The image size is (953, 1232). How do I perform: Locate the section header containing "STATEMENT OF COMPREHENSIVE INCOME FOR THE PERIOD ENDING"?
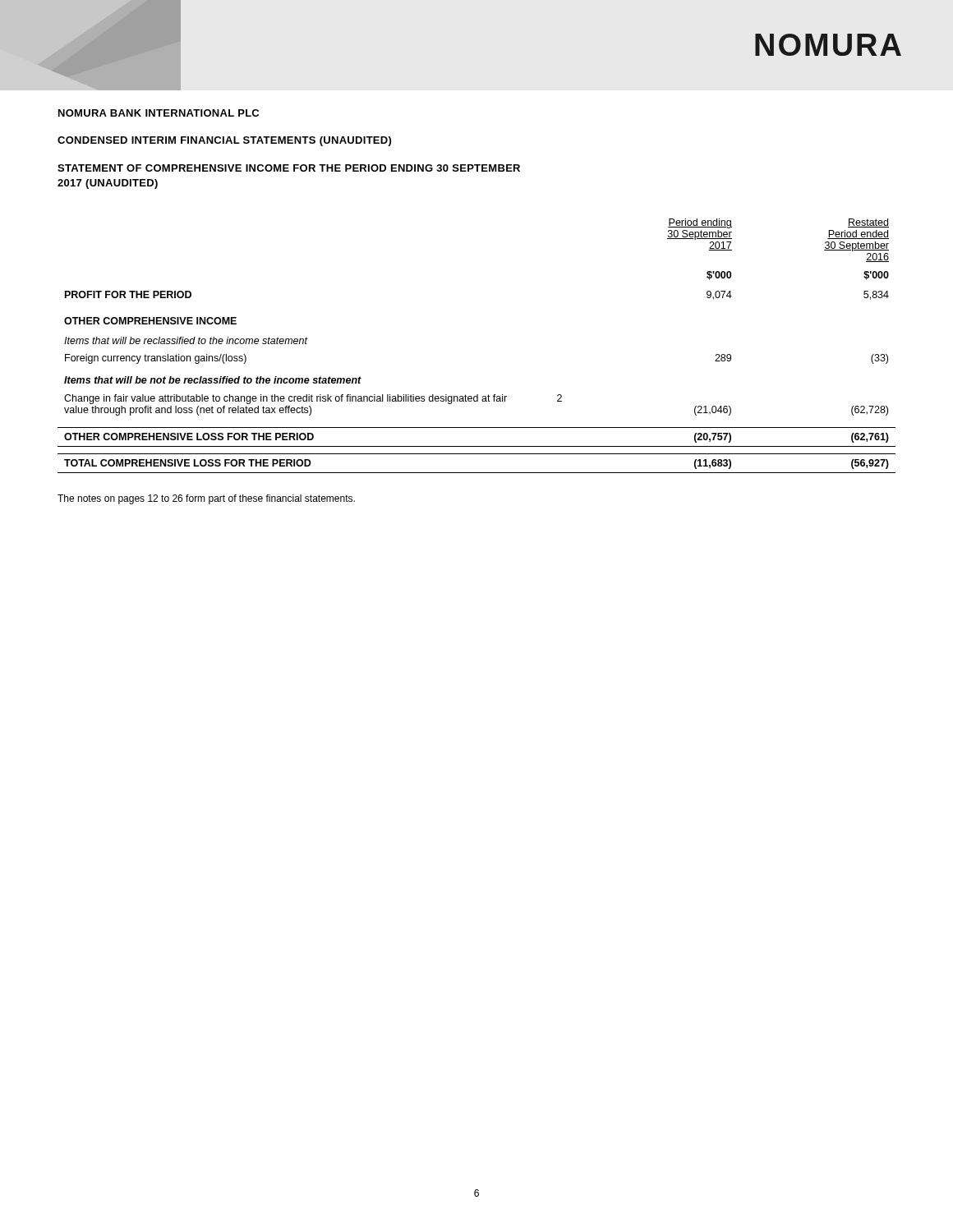click(x=289, y=175)
